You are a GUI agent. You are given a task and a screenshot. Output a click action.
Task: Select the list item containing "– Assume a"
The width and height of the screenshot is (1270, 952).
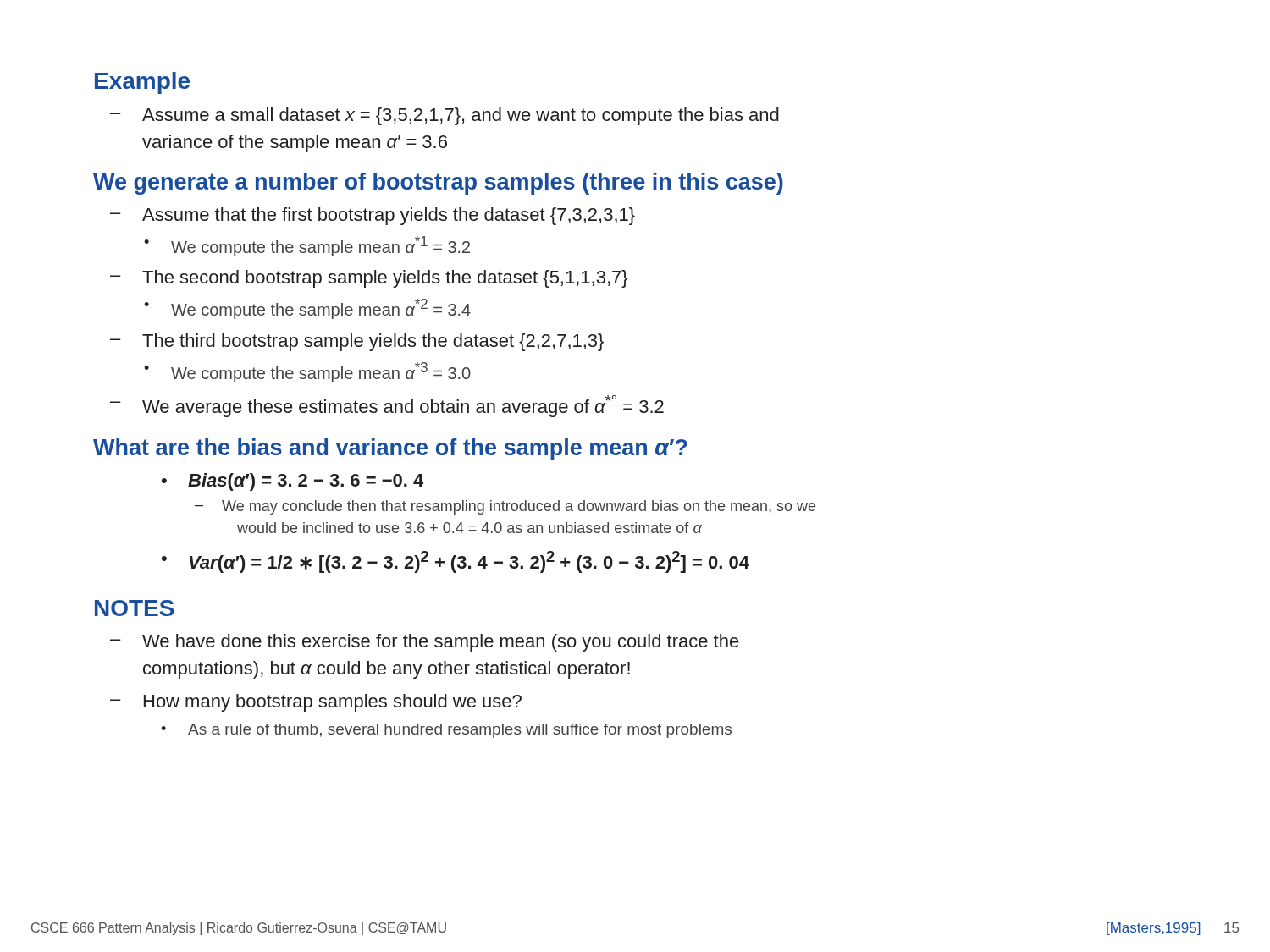click(635, 129)
